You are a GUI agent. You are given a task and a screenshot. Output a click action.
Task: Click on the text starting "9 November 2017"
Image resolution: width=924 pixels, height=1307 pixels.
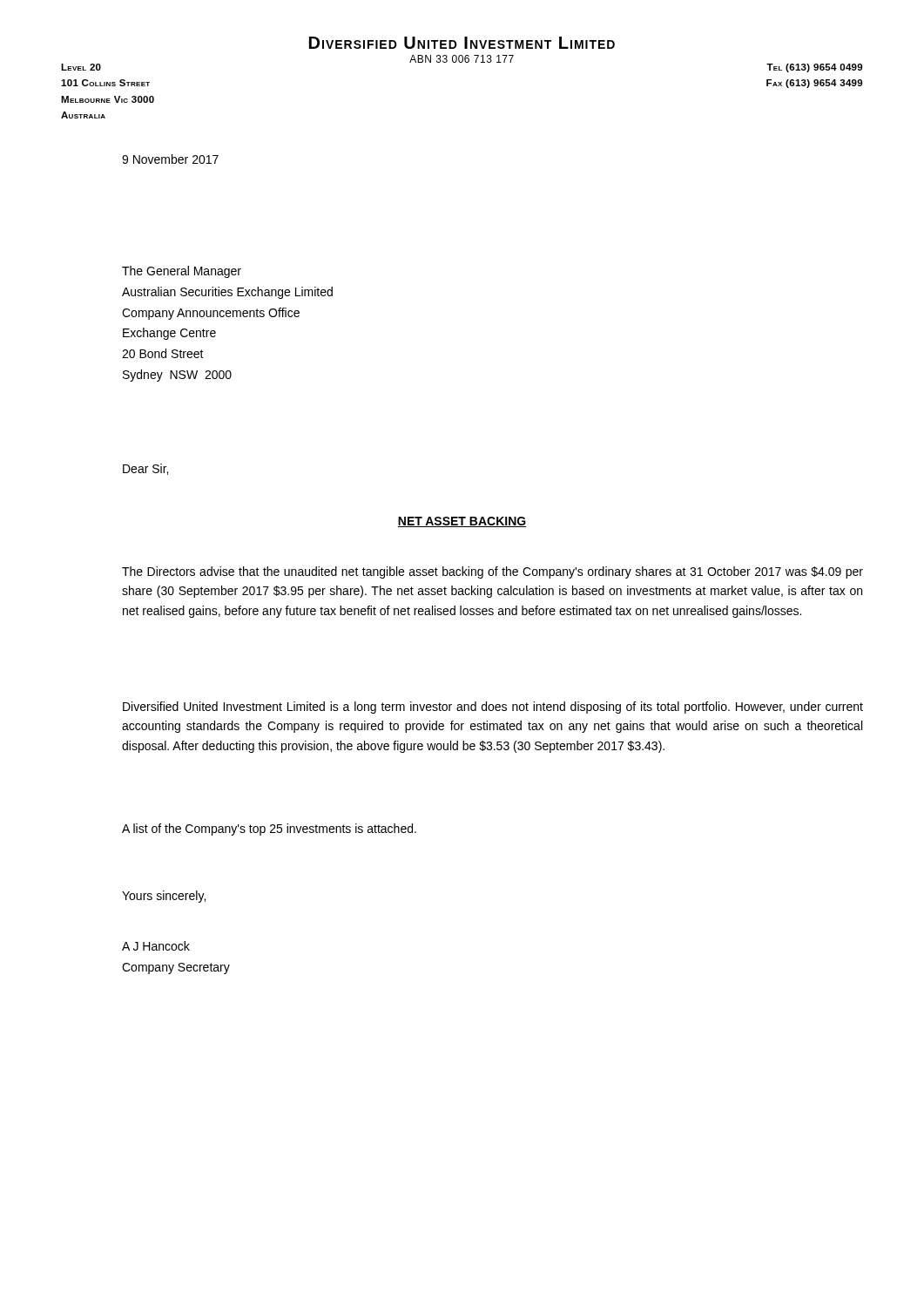tap(170, 159)
